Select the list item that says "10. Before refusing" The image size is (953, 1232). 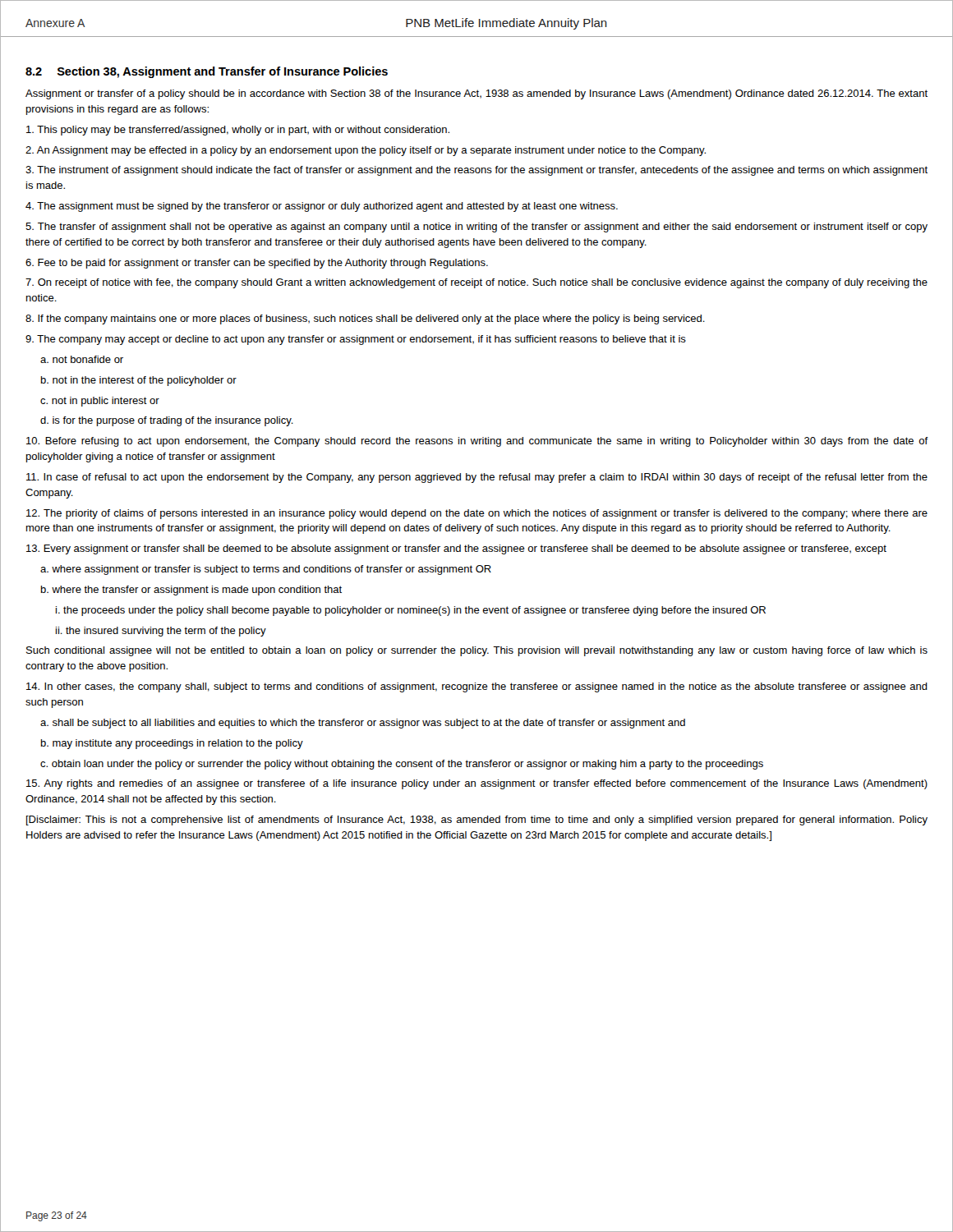point(476,449)
